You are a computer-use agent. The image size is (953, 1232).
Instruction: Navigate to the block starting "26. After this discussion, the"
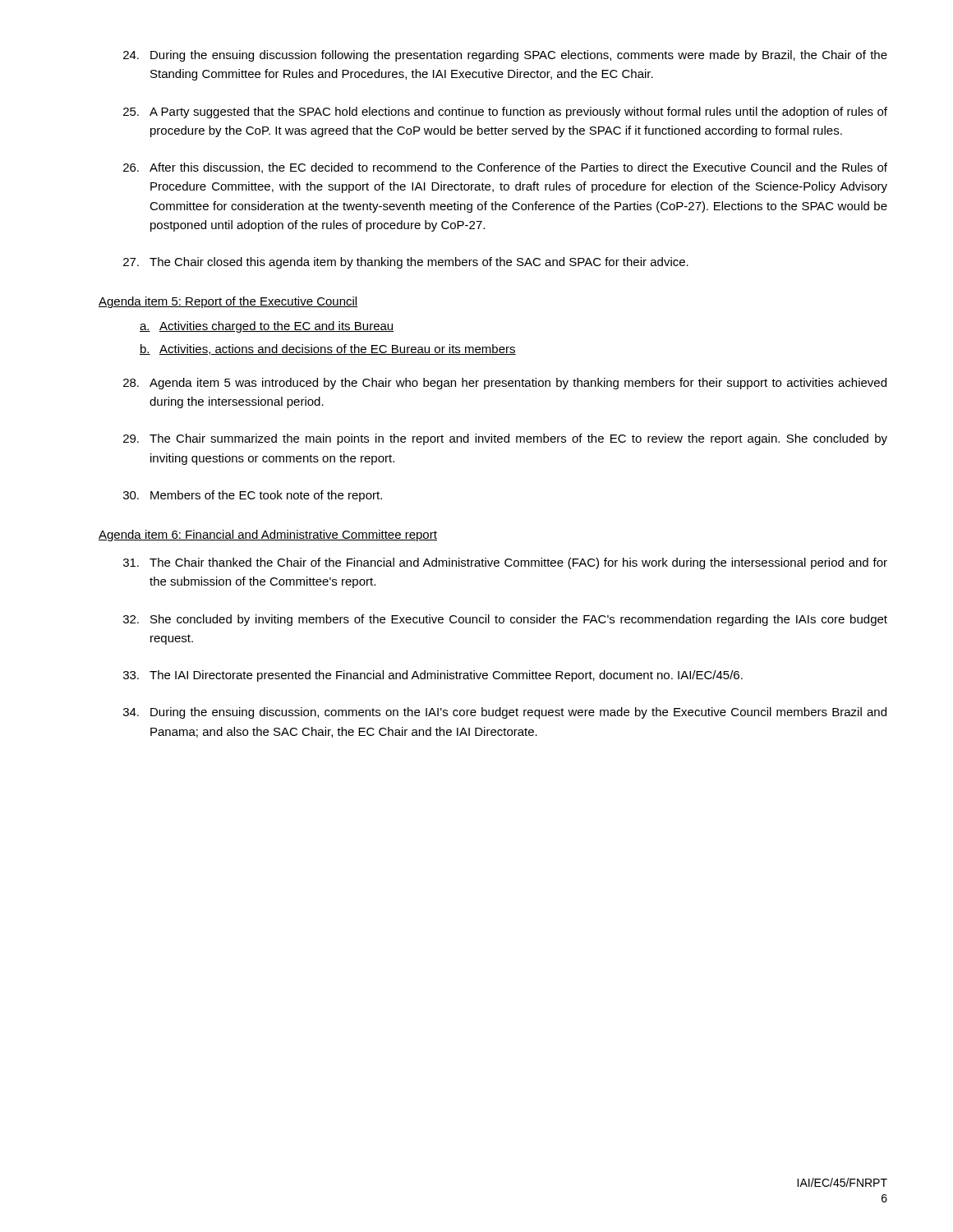click(x=493, y=196)
